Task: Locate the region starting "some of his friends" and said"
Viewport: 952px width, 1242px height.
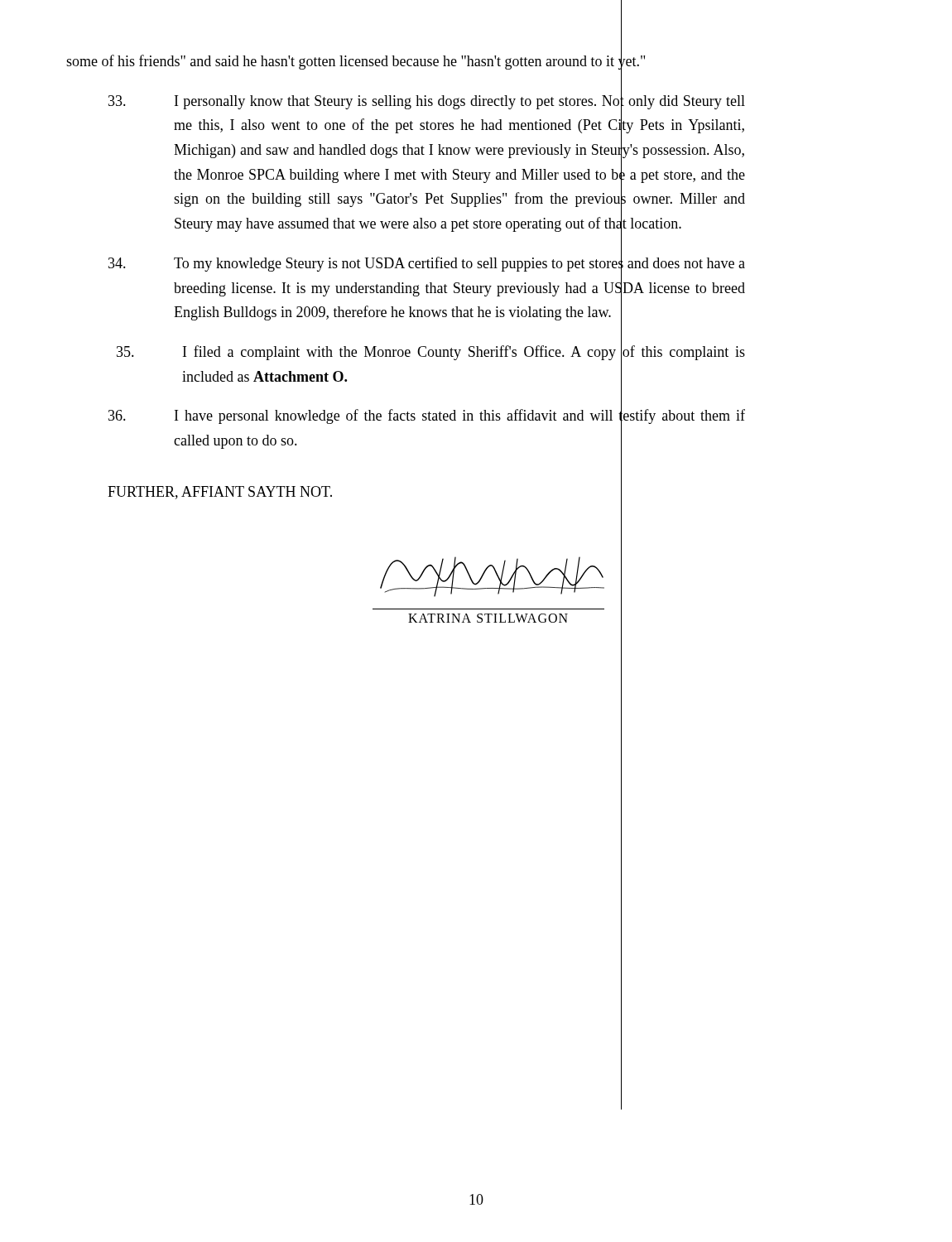Action: (x=356, y=61)
